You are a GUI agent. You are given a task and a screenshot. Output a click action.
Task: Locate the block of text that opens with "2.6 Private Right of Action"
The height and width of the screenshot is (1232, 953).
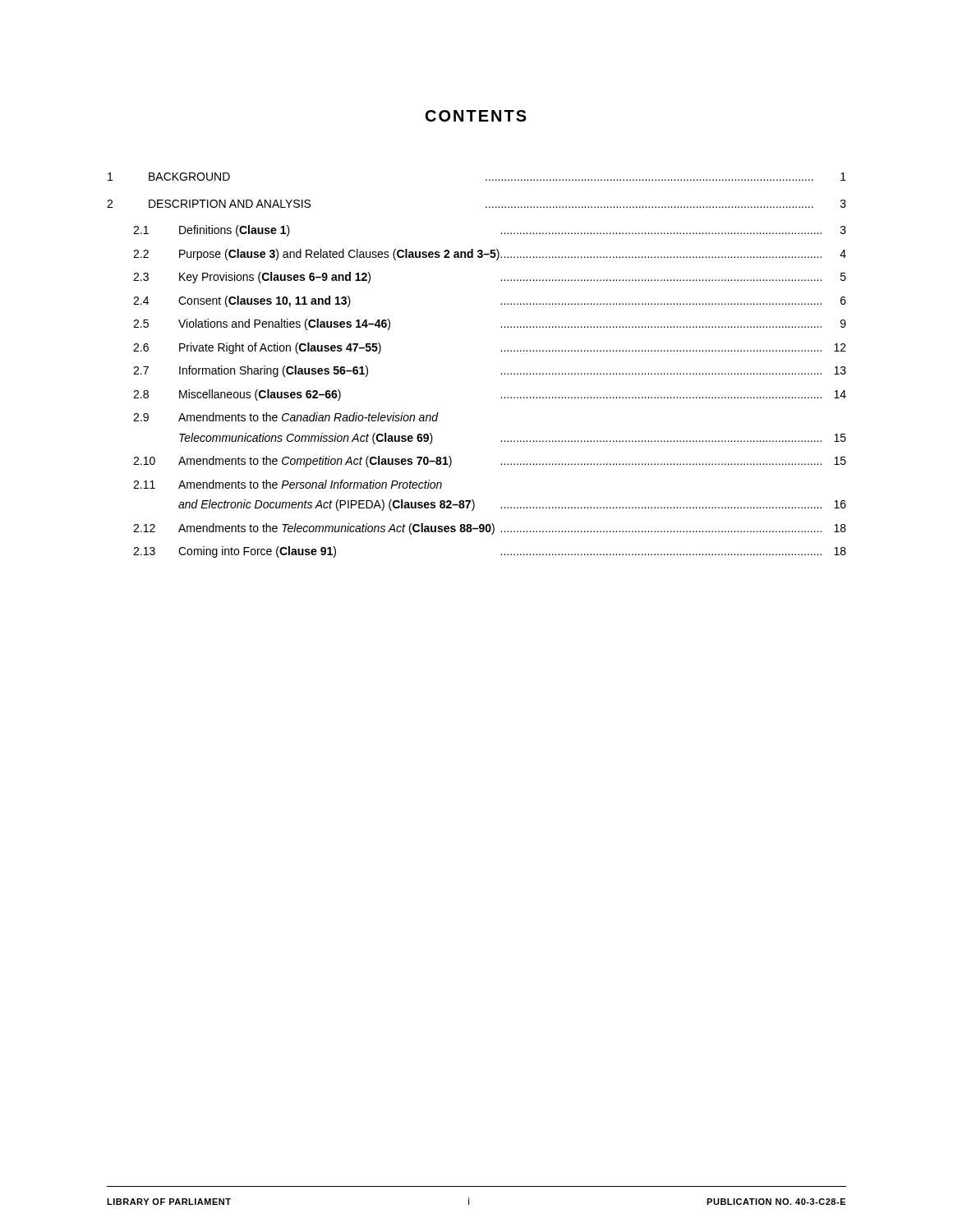[x=284, y=348]
